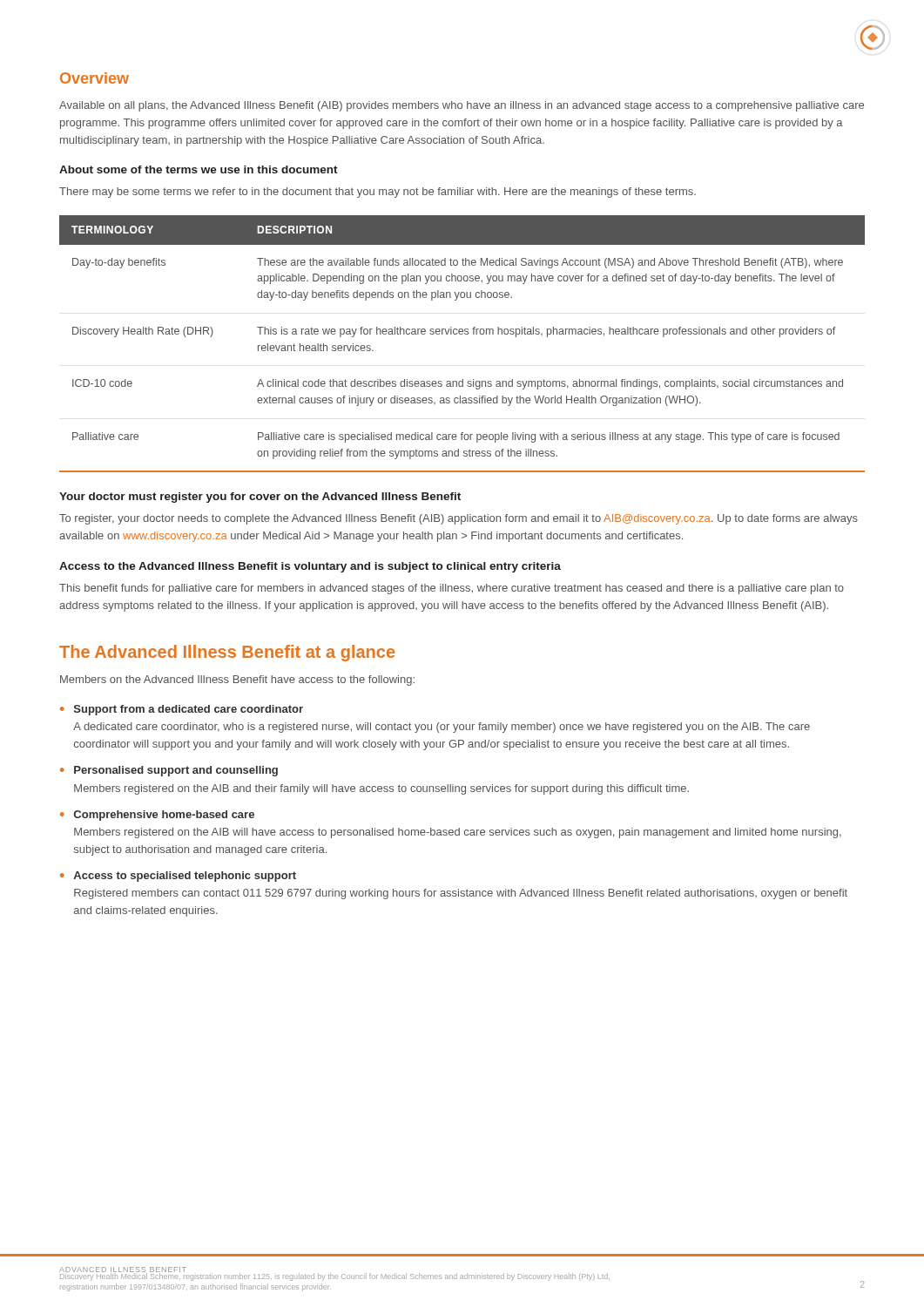
Task: Locate the text block starting "Access to the Advanced"
Action: (x=310, y=566)
